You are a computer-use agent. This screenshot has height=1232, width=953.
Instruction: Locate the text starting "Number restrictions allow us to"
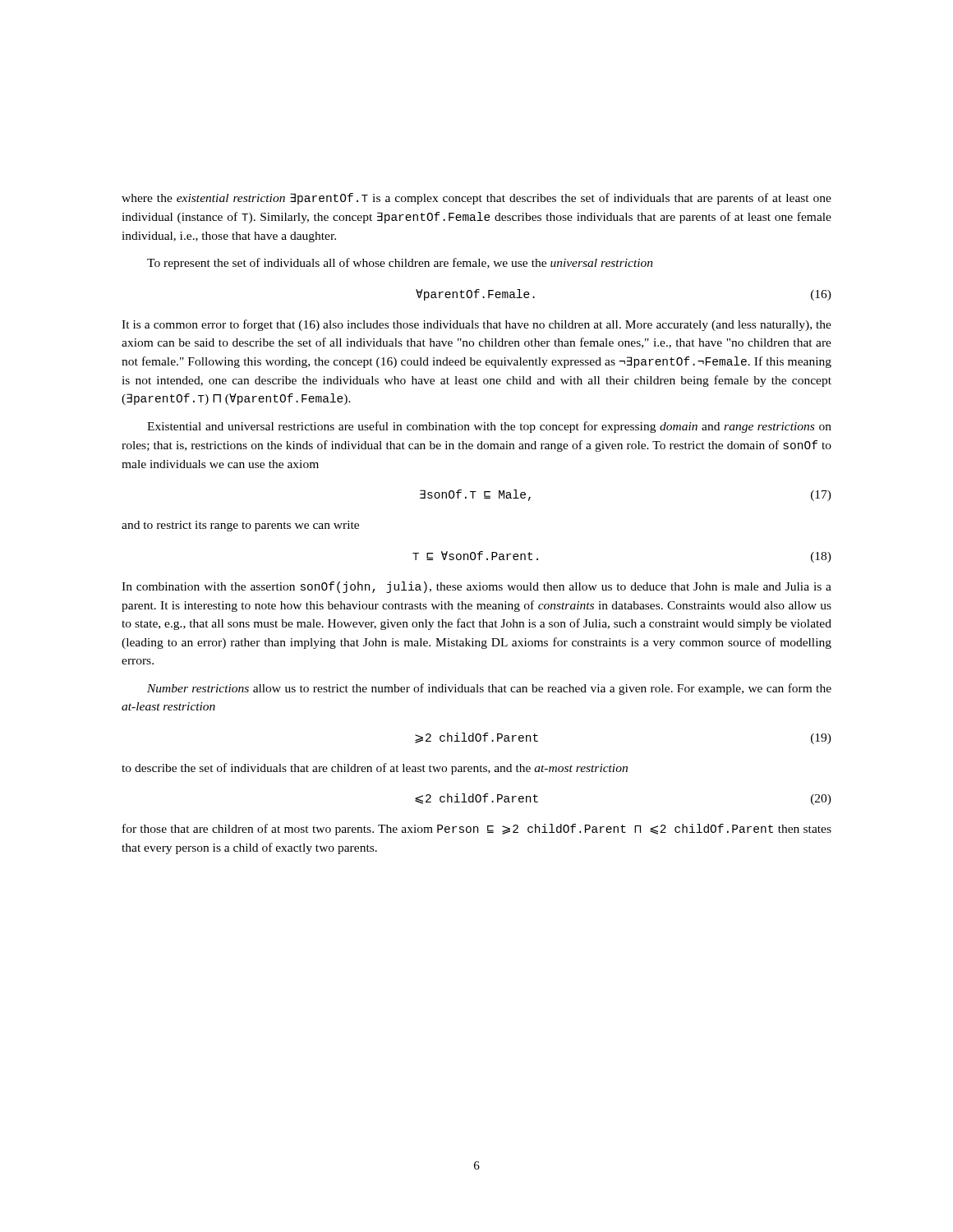[476, 697]
